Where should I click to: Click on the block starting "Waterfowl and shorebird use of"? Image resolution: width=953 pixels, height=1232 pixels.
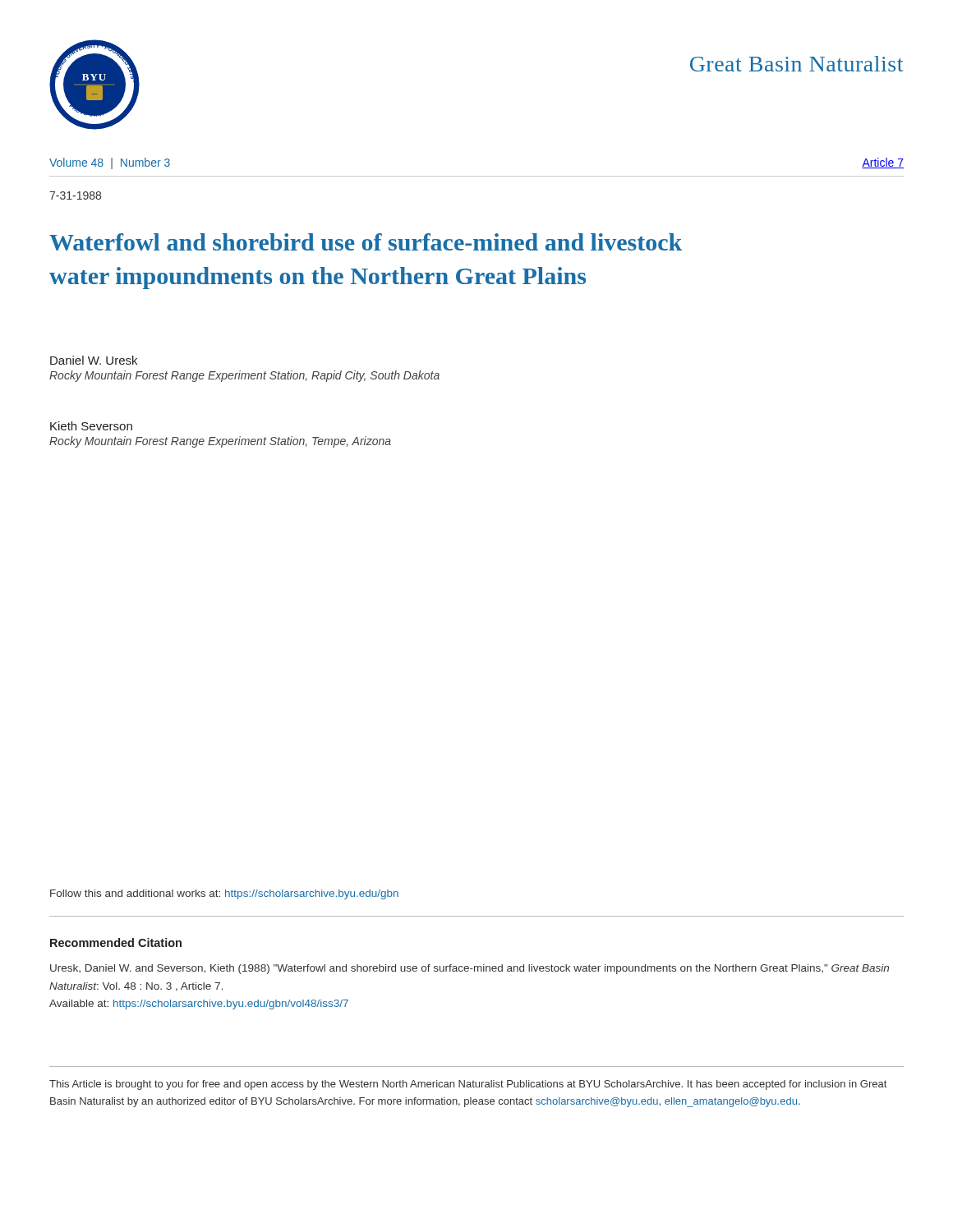pyautogui.click(x=366, y=258)
